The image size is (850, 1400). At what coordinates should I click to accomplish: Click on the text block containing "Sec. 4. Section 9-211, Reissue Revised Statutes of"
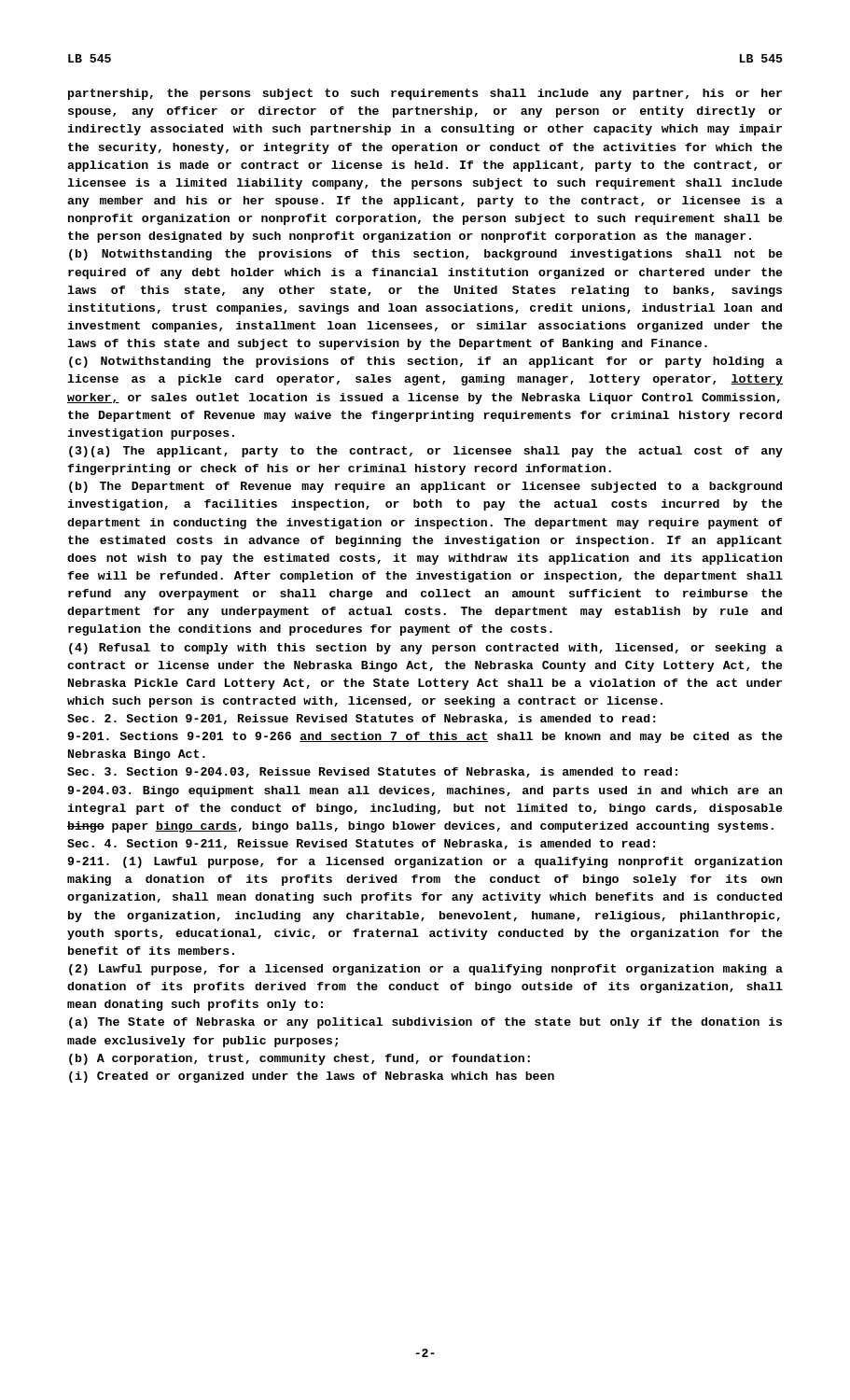tap(425, 844)
